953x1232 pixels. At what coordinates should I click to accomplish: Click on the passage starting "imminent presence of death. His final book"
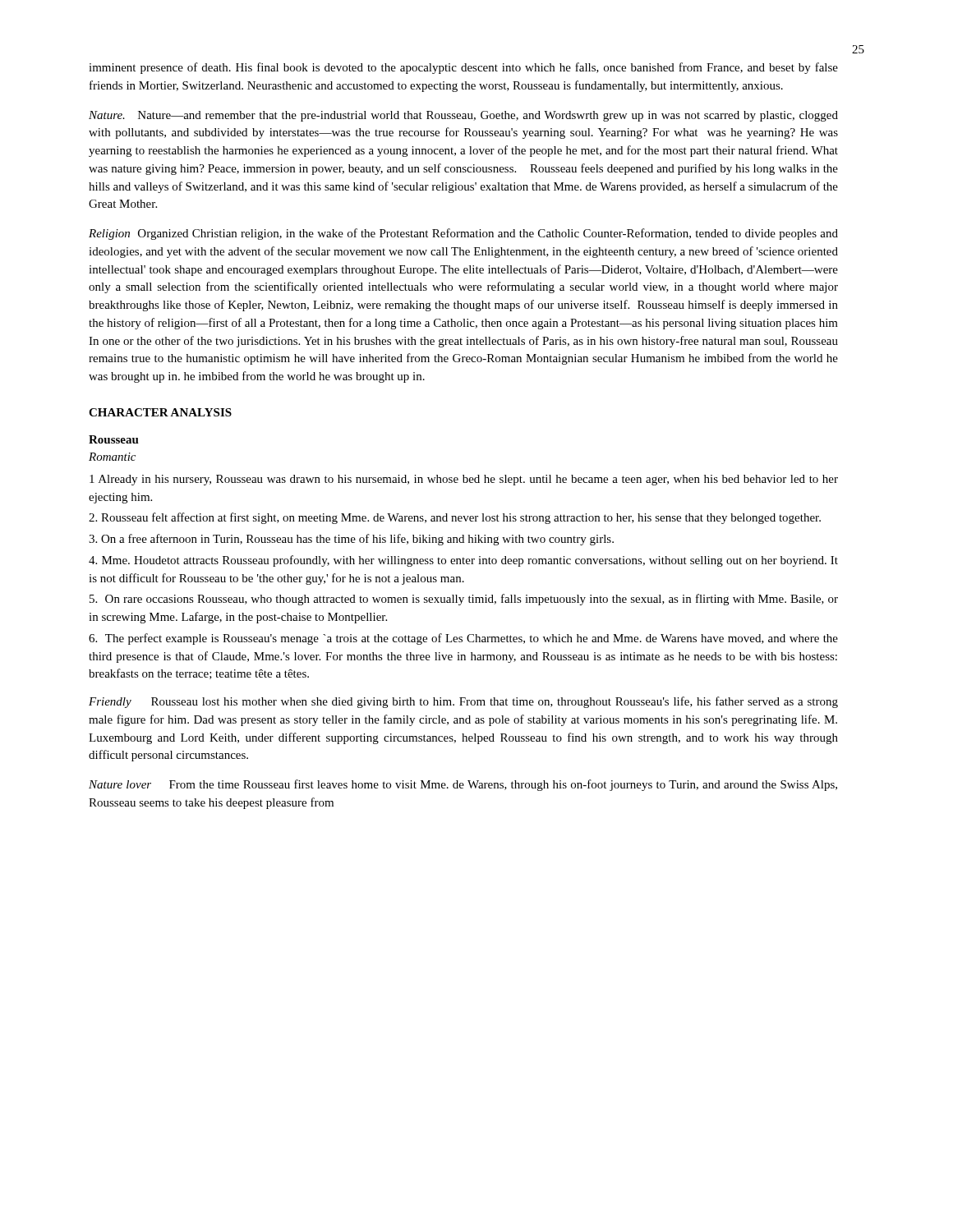point(463,76)
